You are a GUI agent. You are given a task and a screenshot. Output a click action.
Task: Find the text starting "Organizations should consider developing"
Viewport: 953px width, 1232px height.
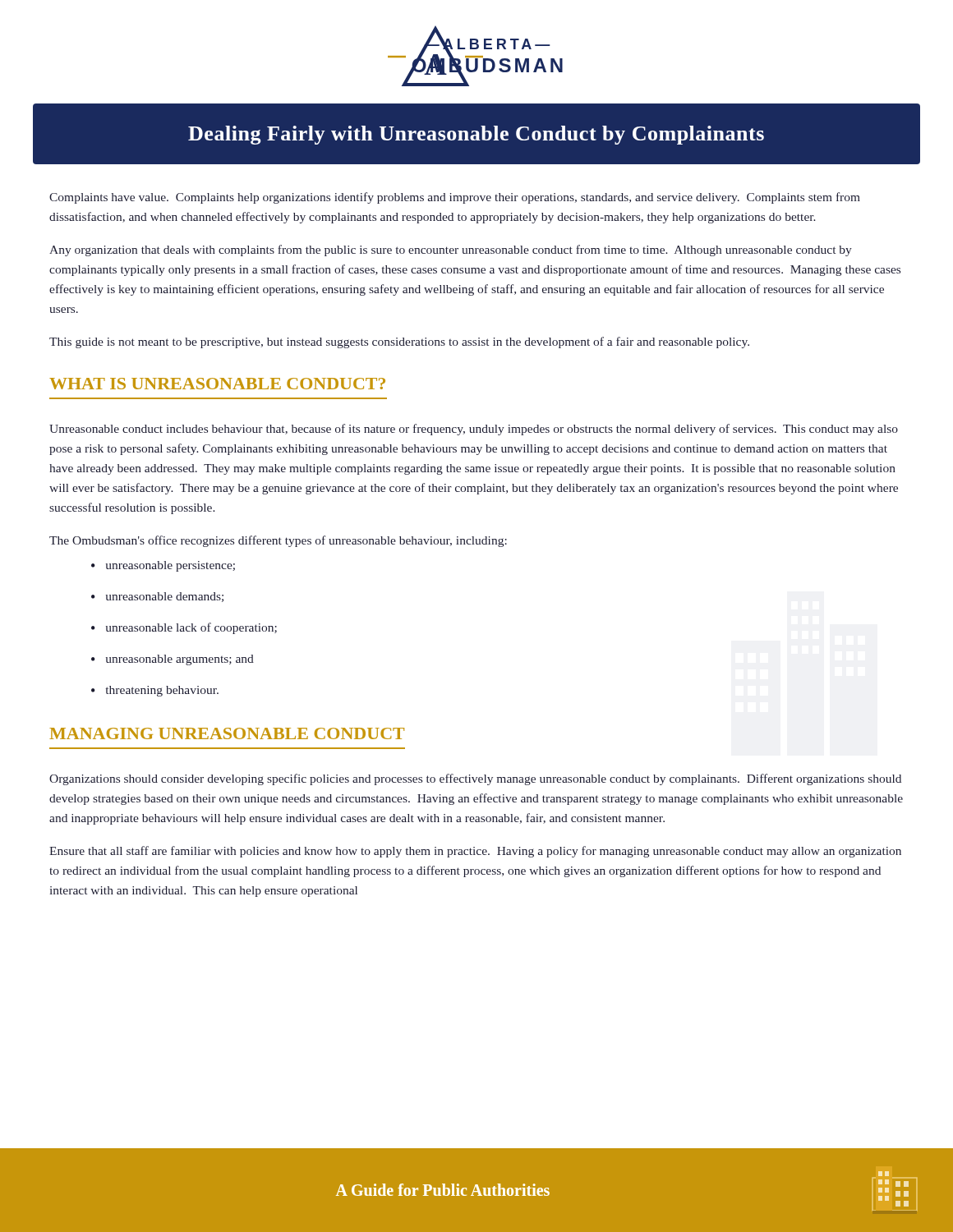(x=476, y=798)
